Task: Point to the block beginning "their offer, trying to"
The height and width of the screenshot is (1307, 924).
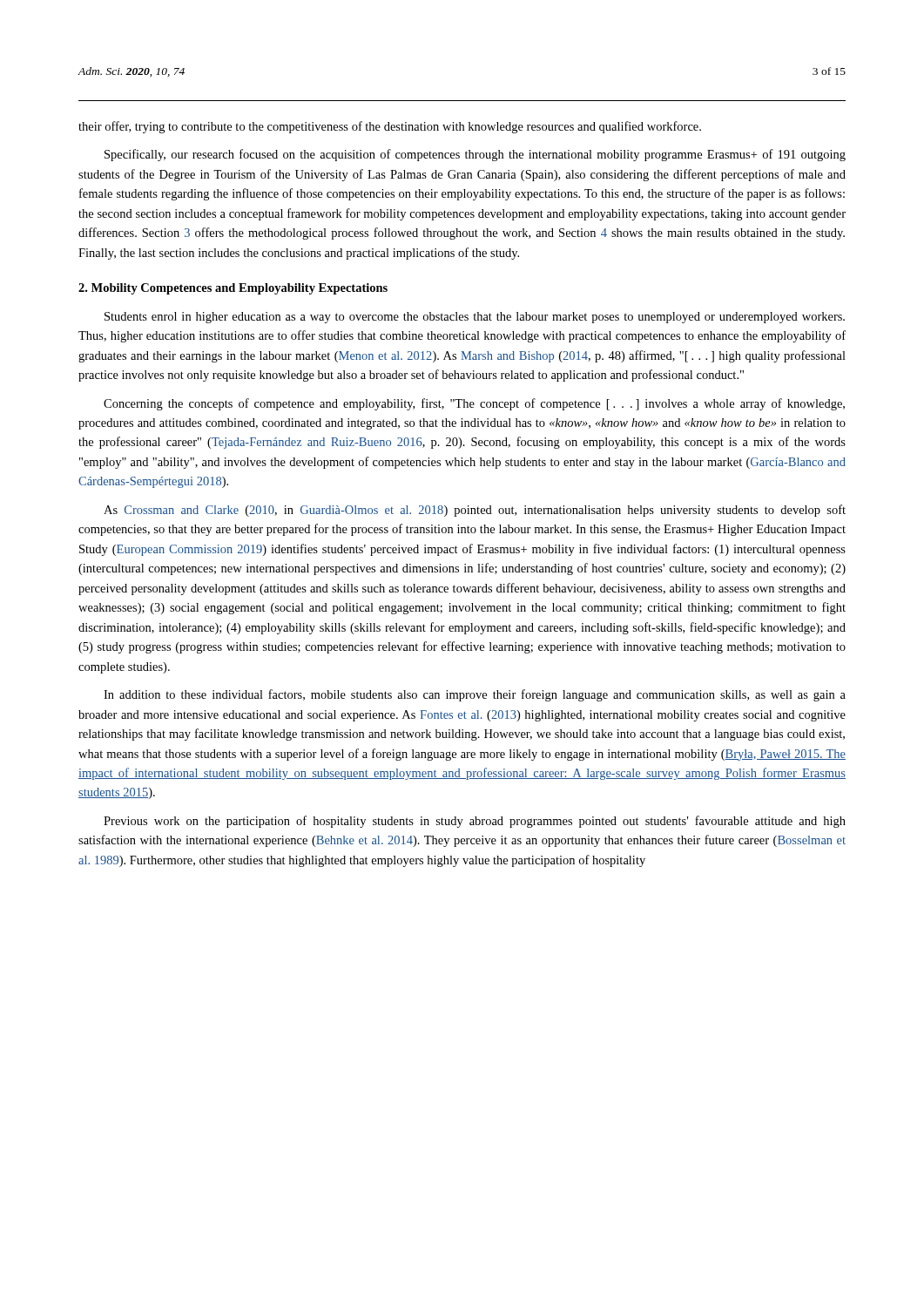Action: click(x=462, y=127)
